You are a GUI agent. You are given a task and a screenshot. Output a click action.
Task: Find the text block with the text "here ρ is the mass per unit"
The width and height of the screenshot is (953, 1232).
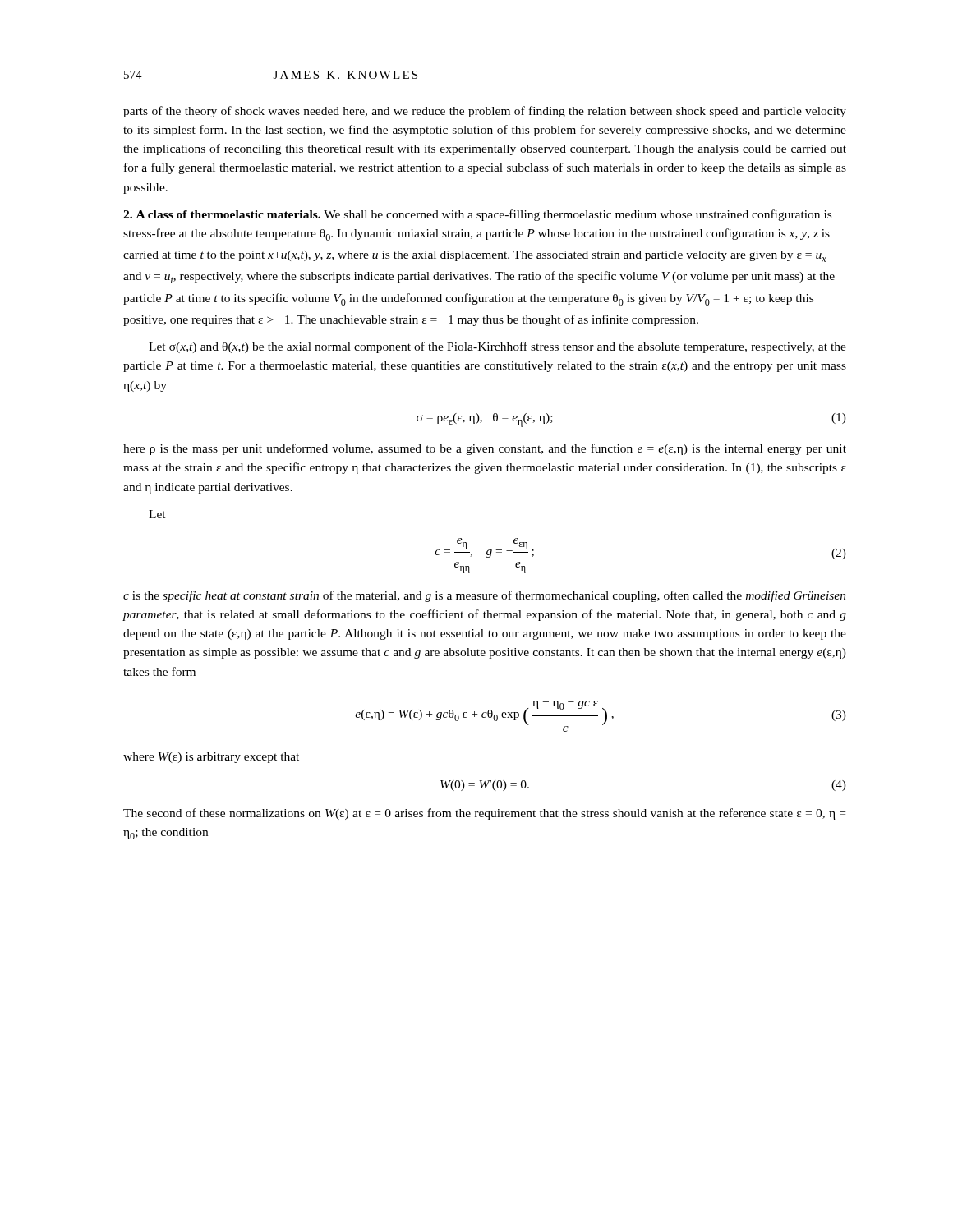point(485,467)
